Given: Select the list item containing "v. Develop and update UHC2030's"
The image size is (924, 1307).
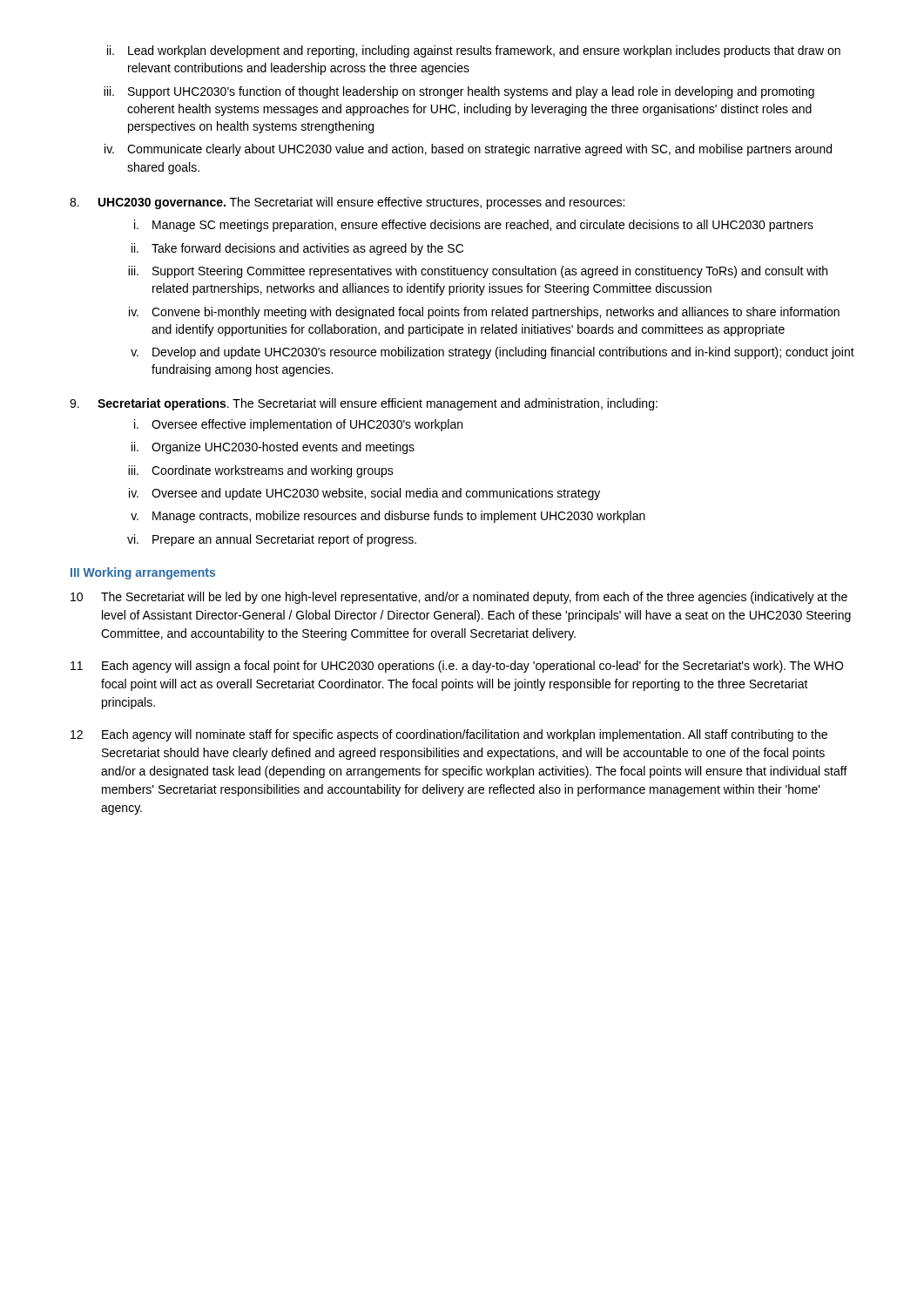Looking at the screenshot, I should coord(462,361).
